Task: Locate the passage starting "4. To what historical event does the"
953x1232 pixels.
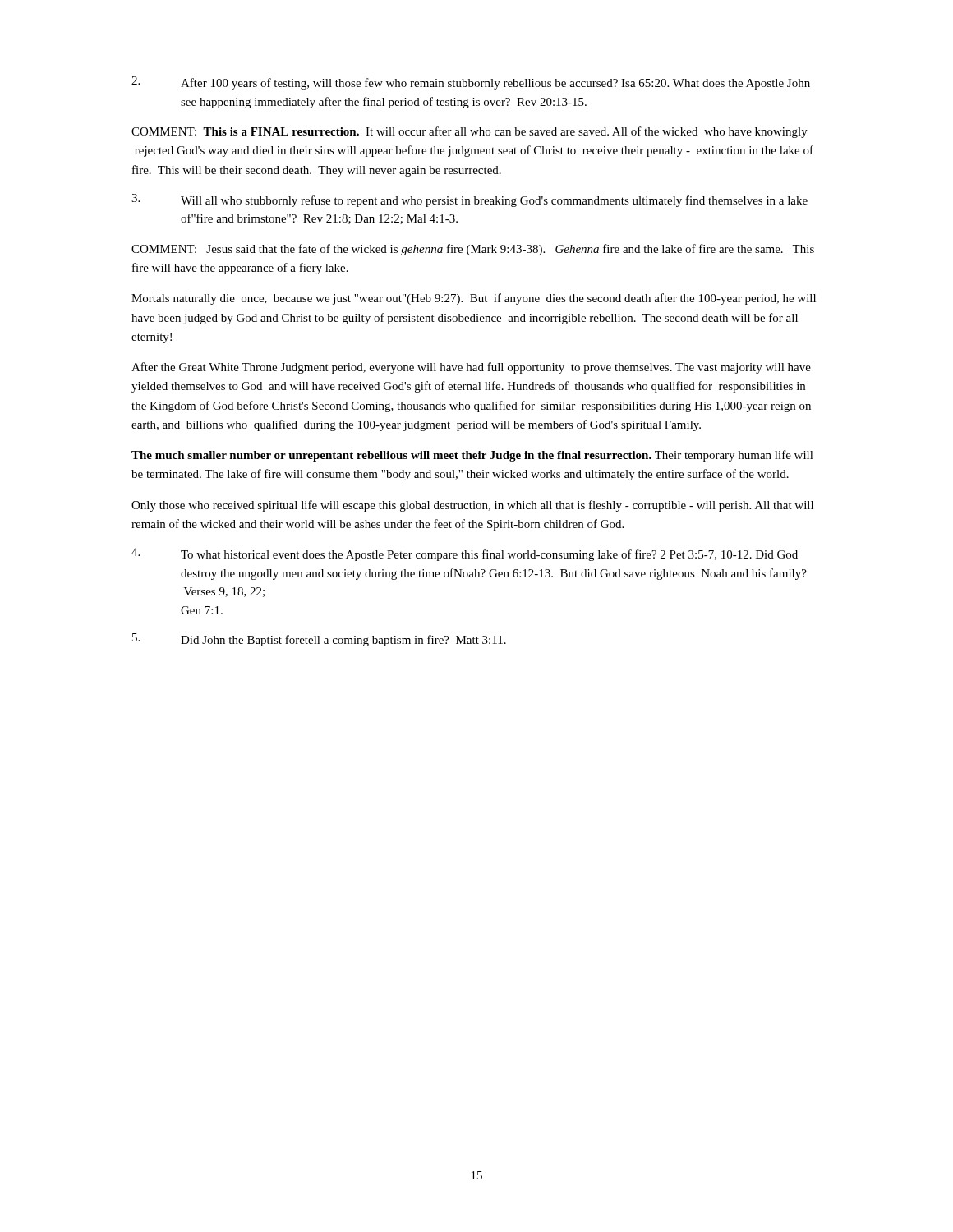Action: pos(476,582)
